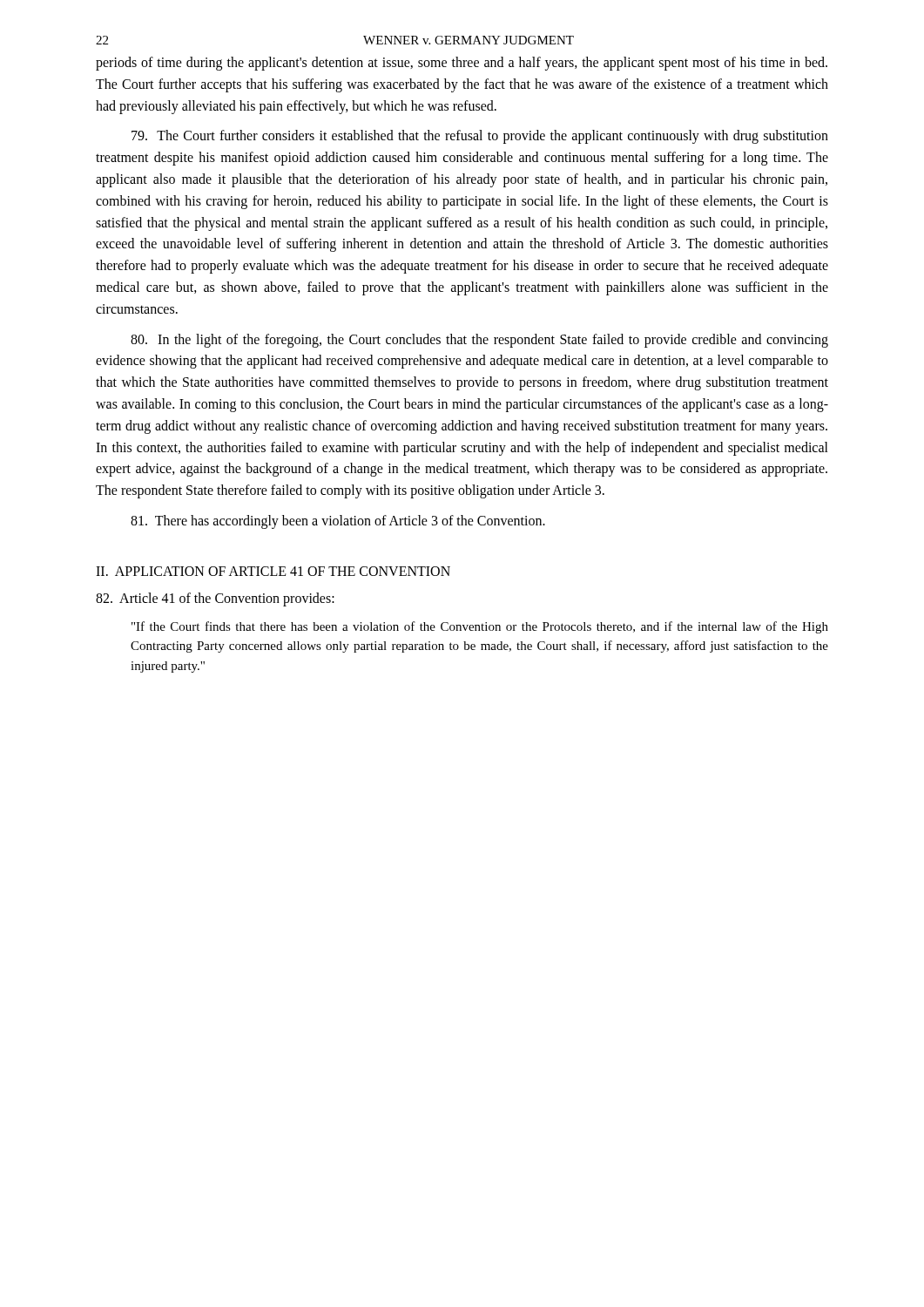Find "Article 41 of the Convention provides:" on this page
Screen dimensions: 1307x924
click(x=215, y=598)
